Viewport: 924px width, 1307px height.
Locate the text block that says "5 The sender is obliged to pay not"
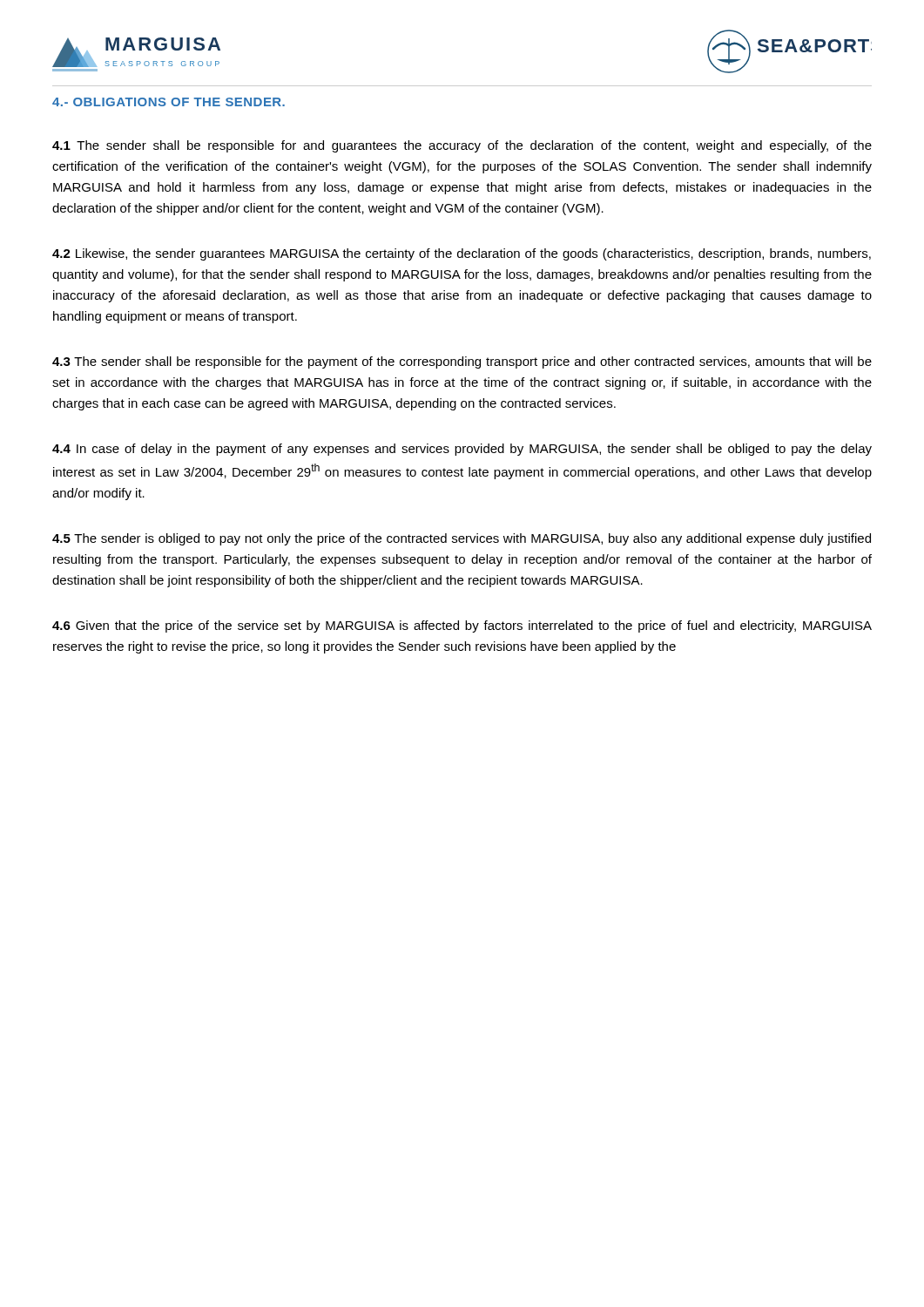click(x=462, y=559)
